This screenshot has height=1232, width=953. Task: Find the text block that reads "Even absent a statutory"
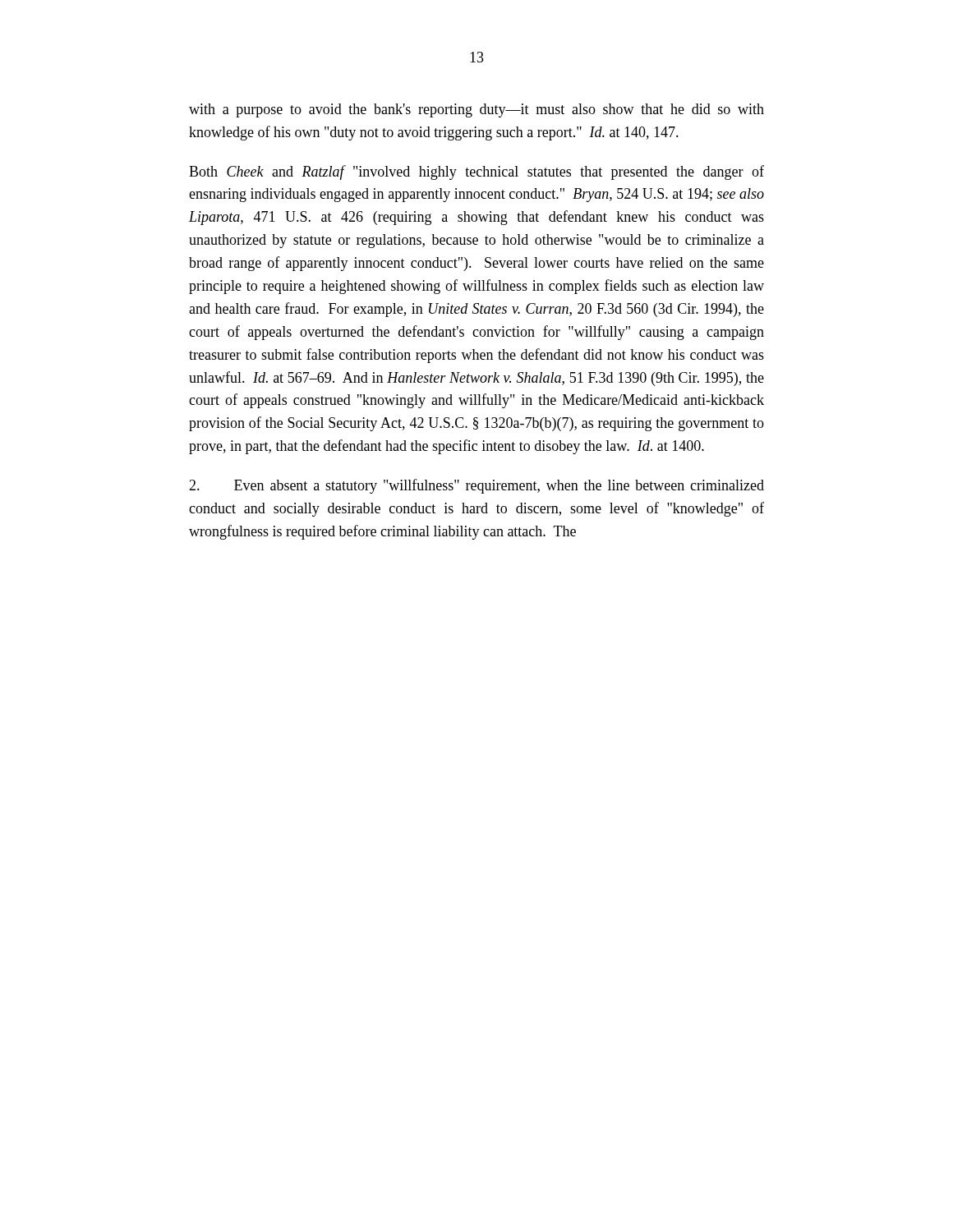pyautogui.click(x=476, y=509)
